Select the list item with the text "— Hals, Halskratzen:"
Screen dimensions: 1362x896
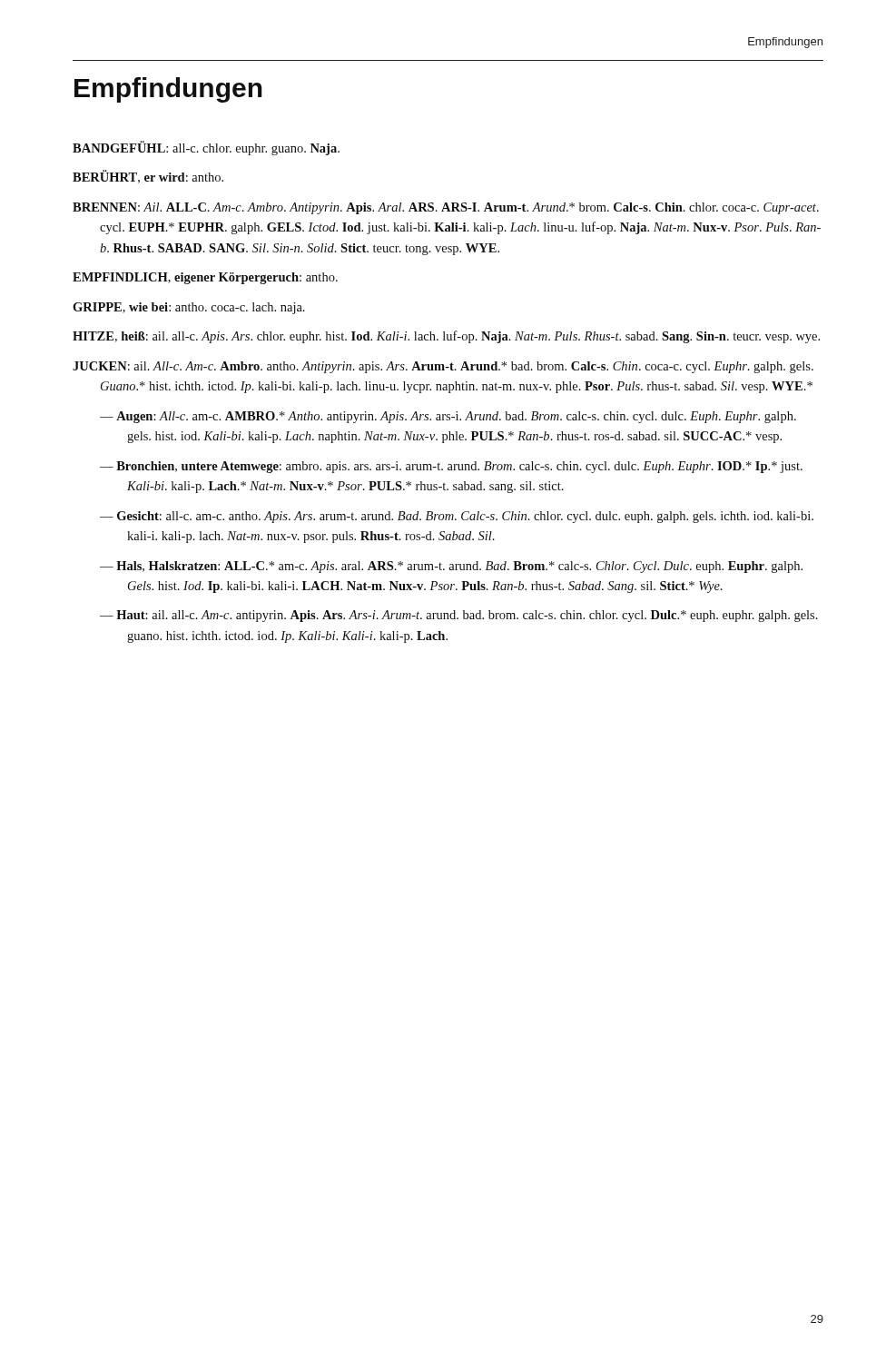pyautogui.click(x=452, y=575)
